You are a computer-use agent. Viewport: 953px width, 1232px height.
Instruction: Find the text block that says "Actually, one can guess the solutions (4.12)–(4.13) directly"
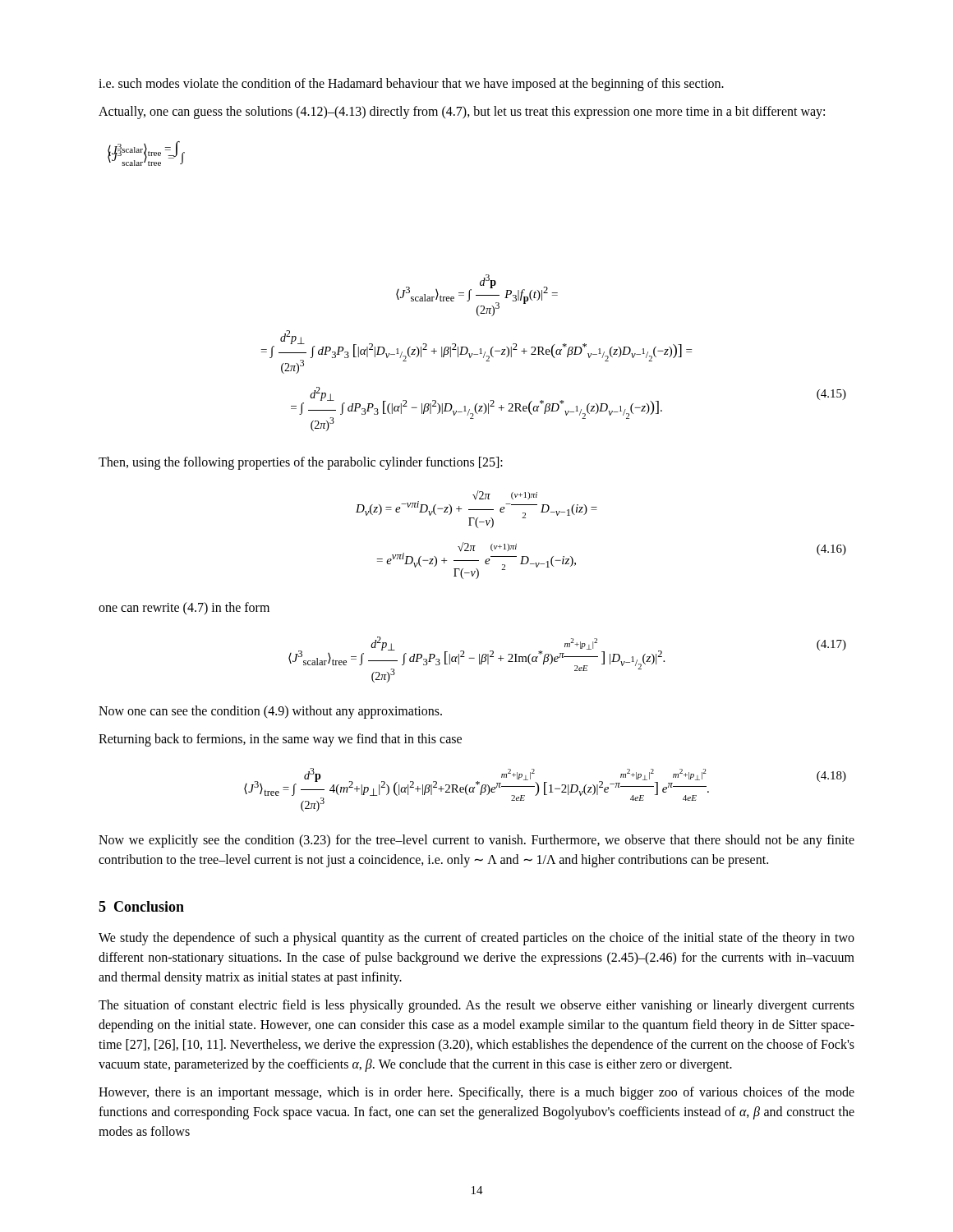(462, 111)
